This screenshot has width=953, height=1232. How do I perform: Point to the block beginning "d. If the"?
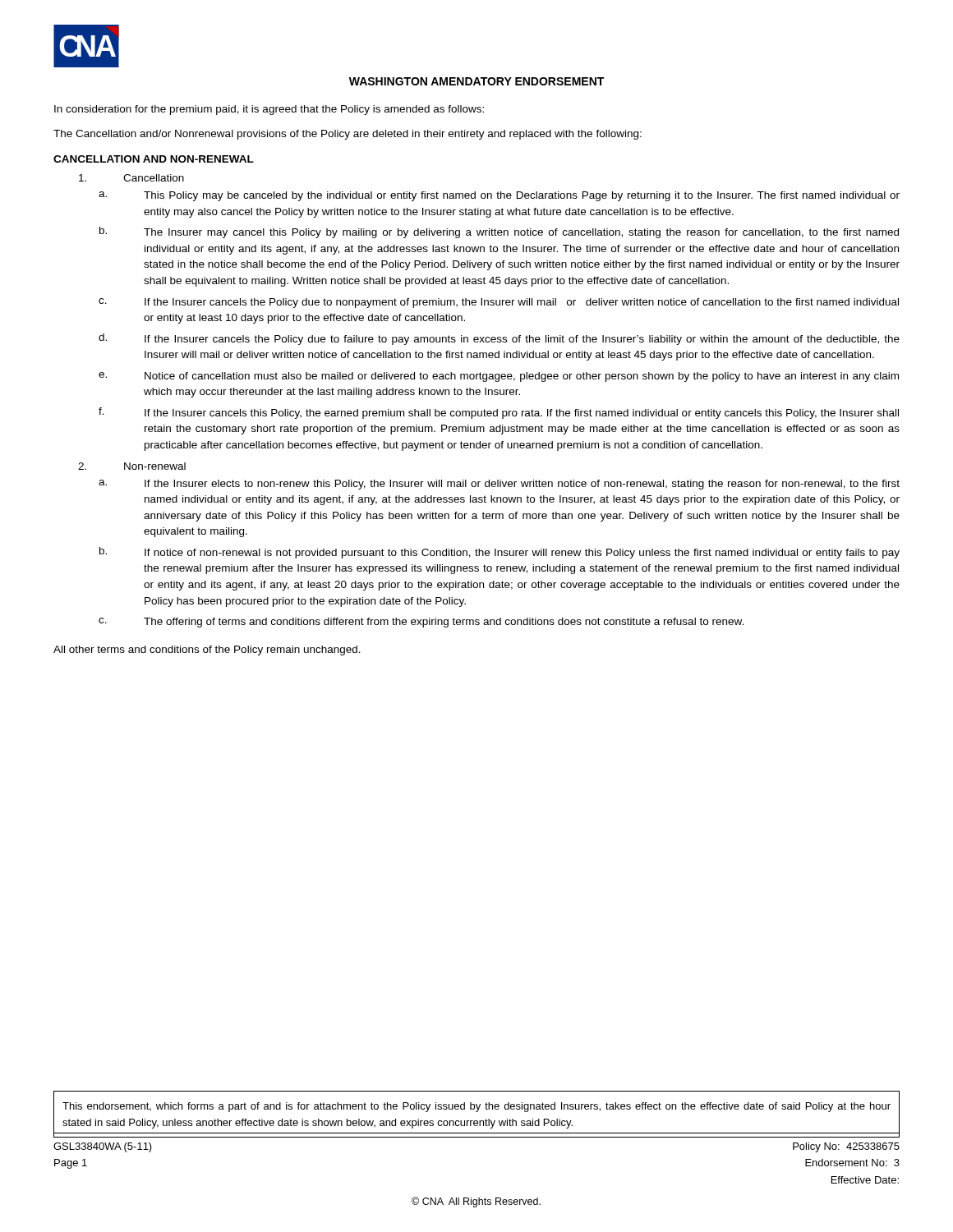click(x=476, y=347)
